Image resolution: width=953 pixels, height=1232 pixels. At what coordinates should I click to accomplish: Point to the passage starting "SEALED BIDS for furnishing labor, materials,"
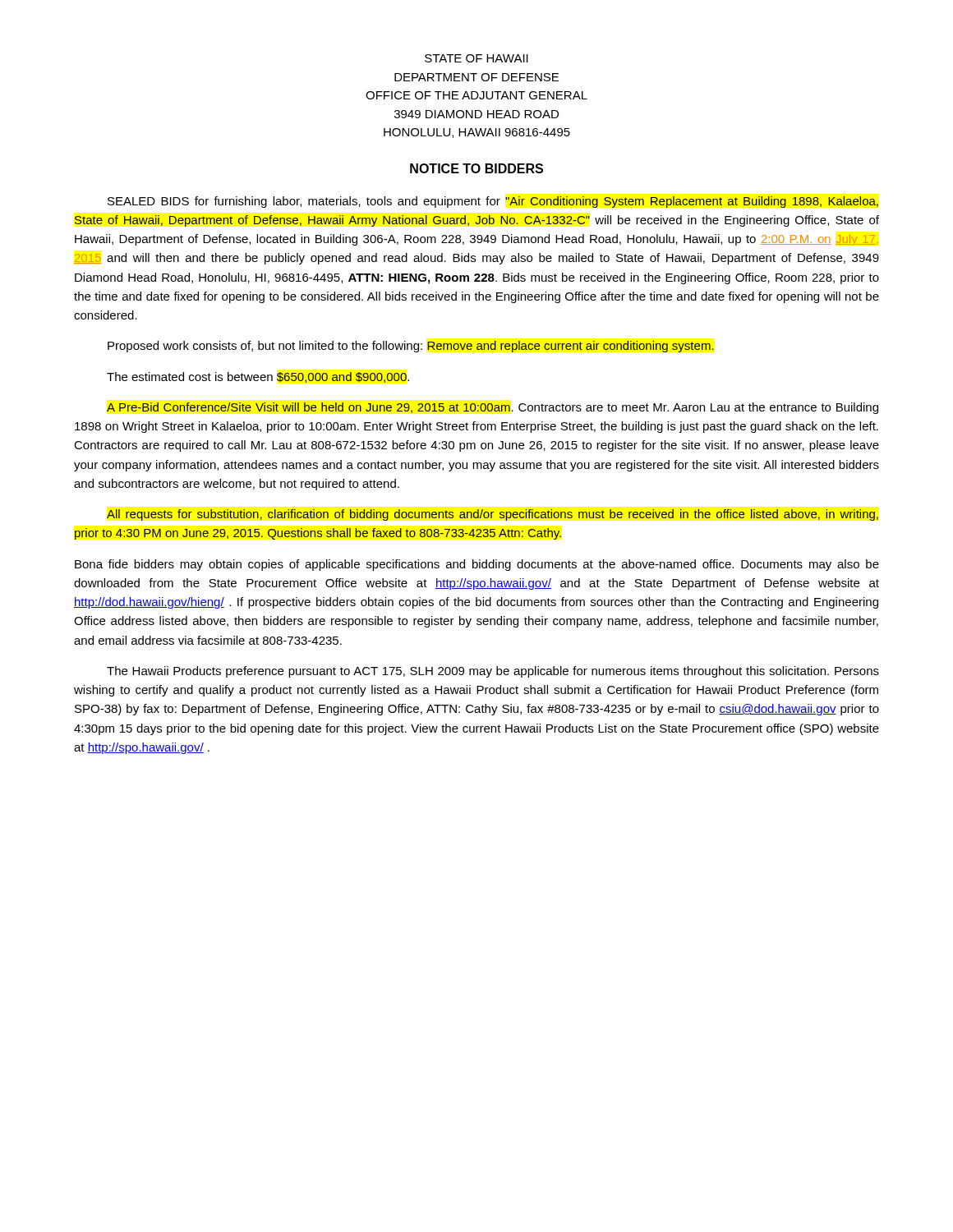point(476,258)
